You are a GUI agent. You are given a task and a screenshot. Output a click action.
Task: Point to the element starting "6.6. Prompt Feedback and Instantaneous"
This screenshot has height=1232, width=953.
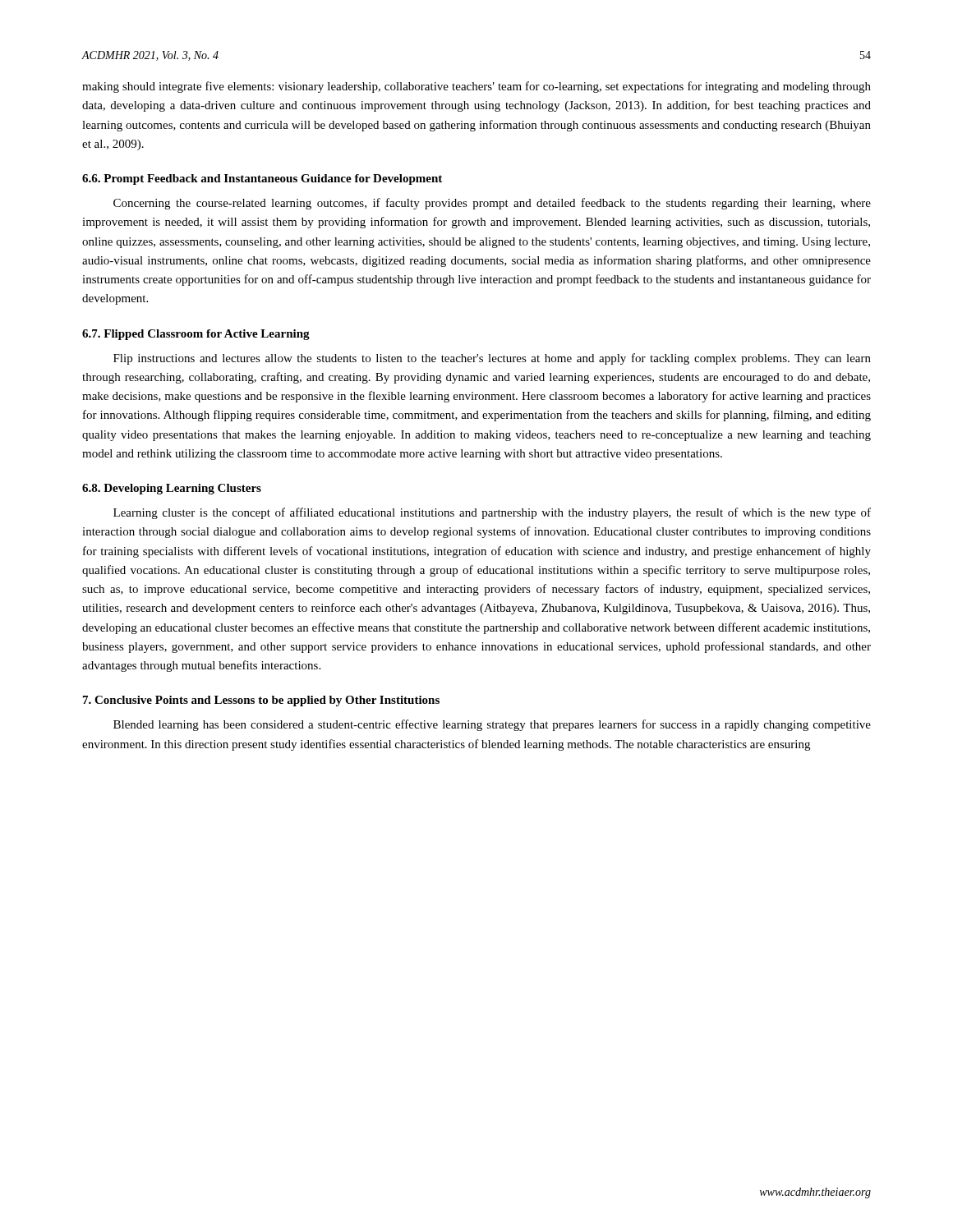pos(262,178)
